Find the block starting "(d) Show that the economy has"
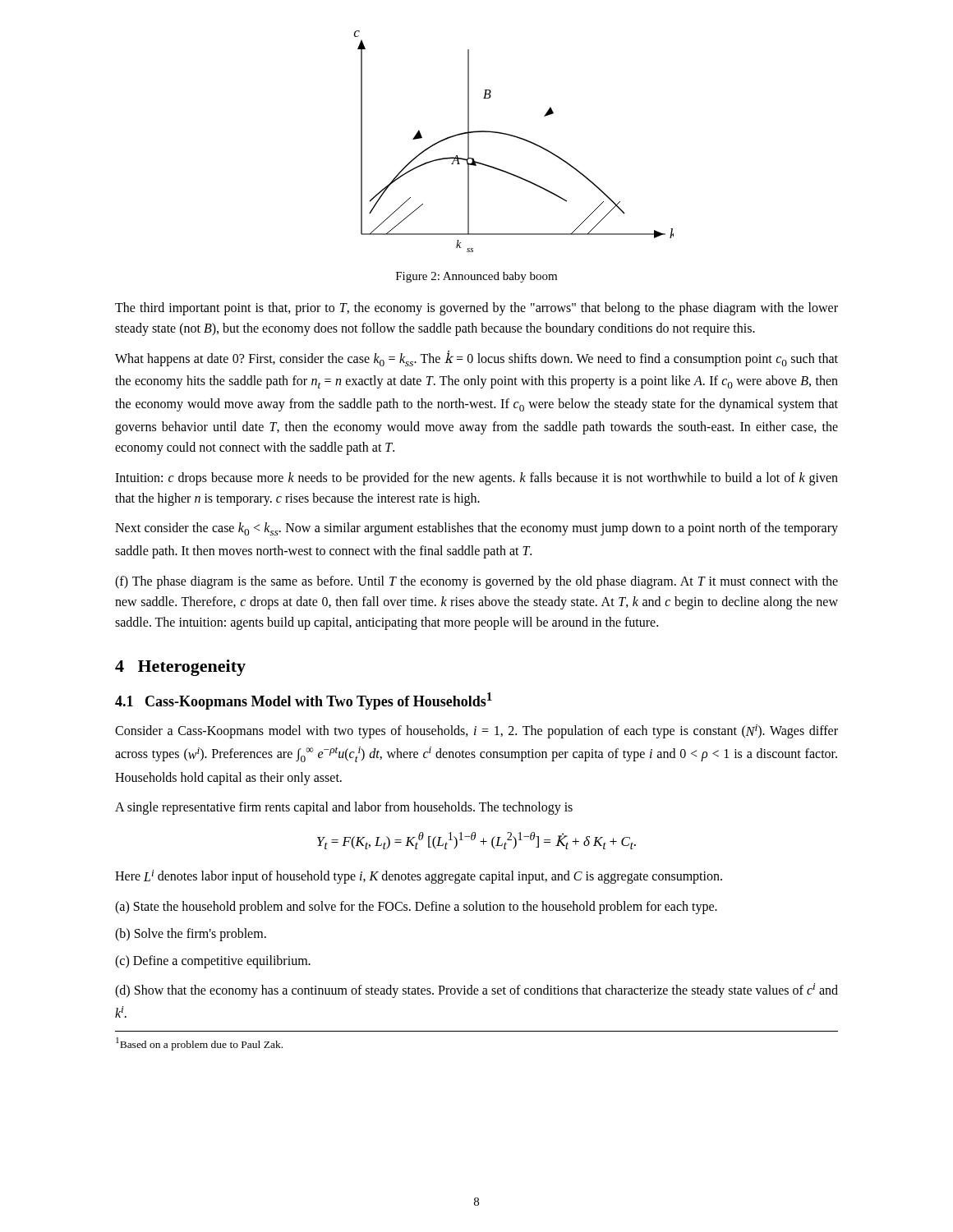This screenshot has height=1232, width=953. click(x=476, y=1000)
